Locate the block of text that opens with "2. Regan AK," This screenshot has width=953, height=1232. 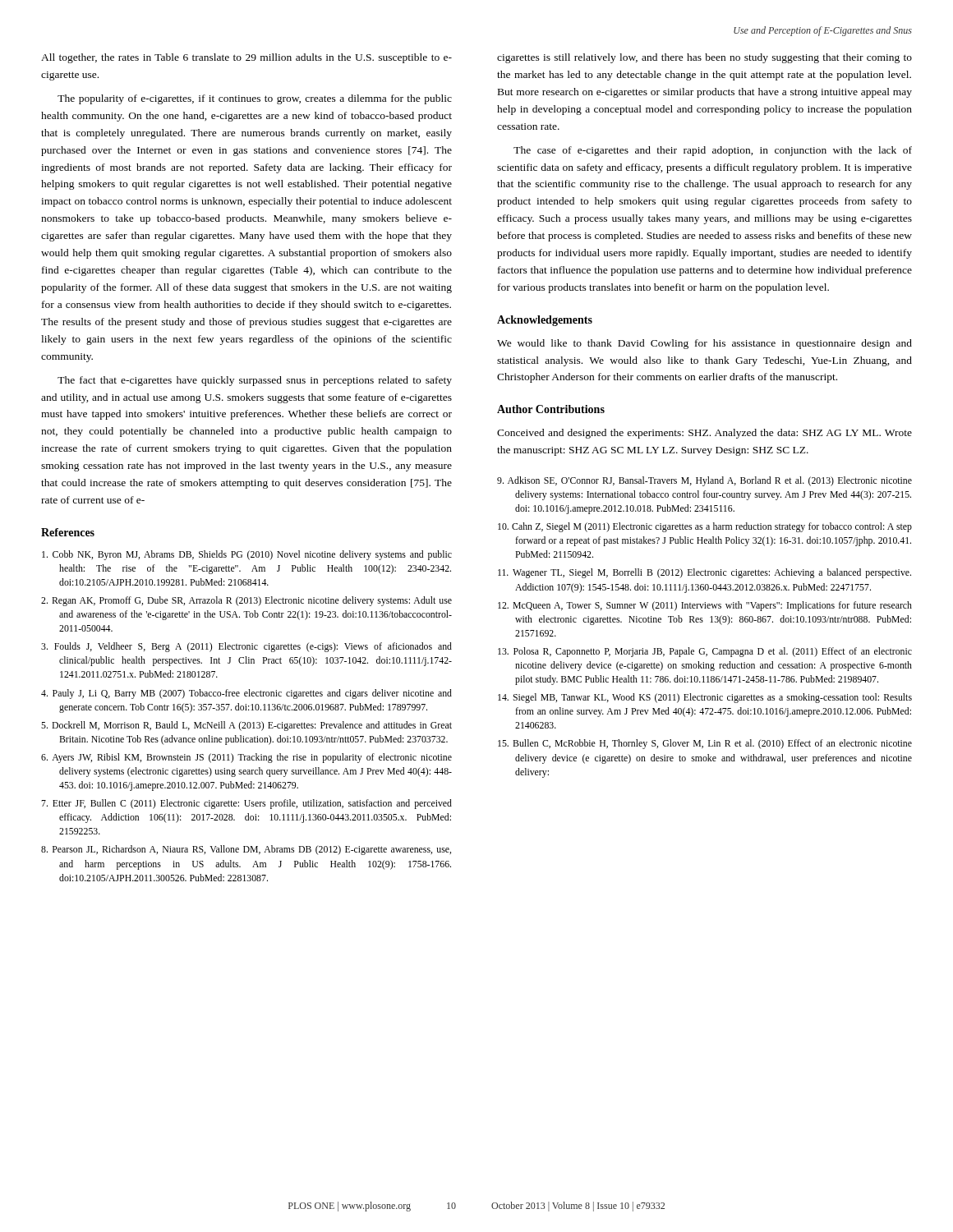click(x=246, y=614)
